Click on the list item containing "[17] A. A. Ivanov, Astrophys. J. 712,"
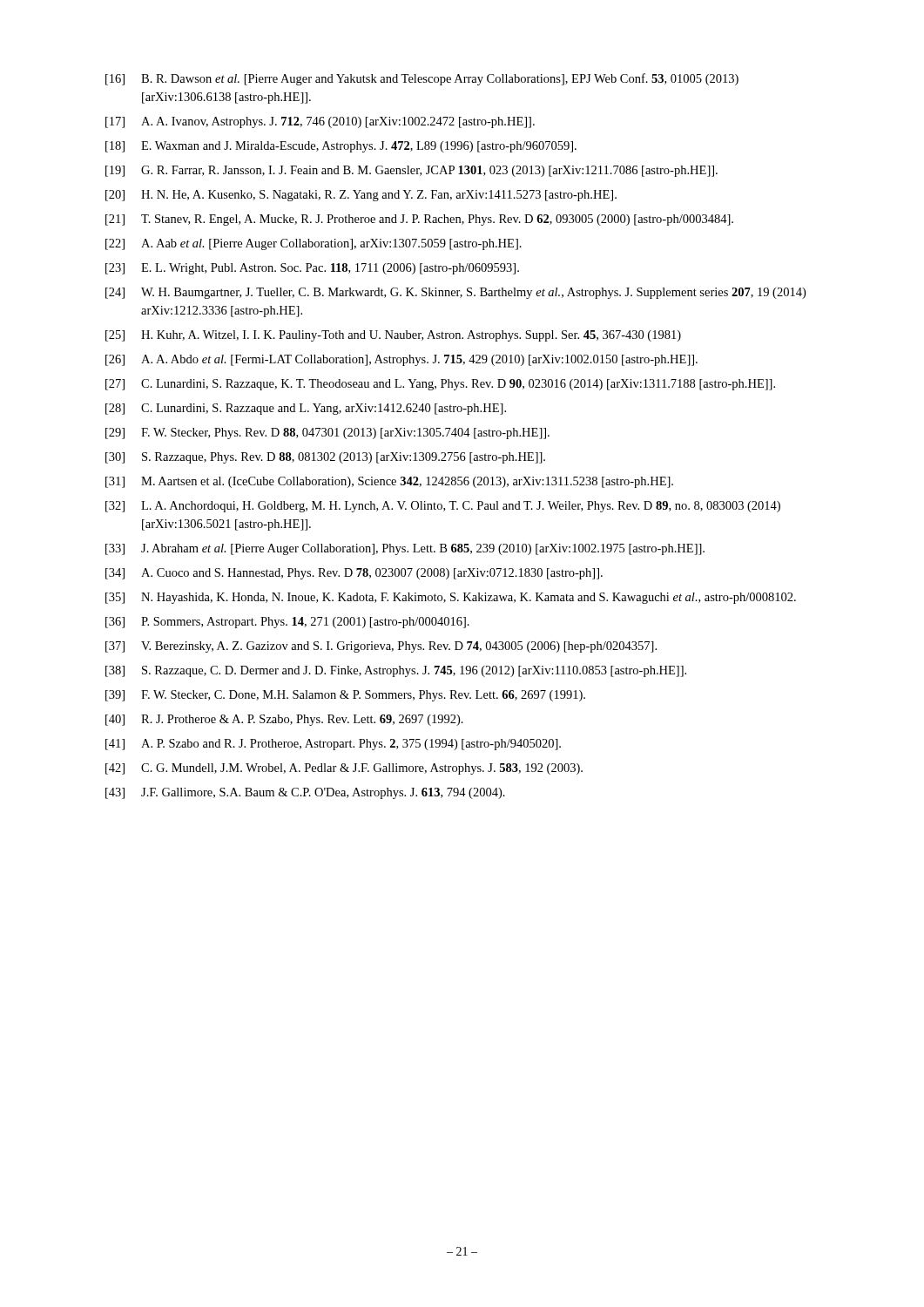The height and width of the screenshot is (1307, 924). click(462, 122)
